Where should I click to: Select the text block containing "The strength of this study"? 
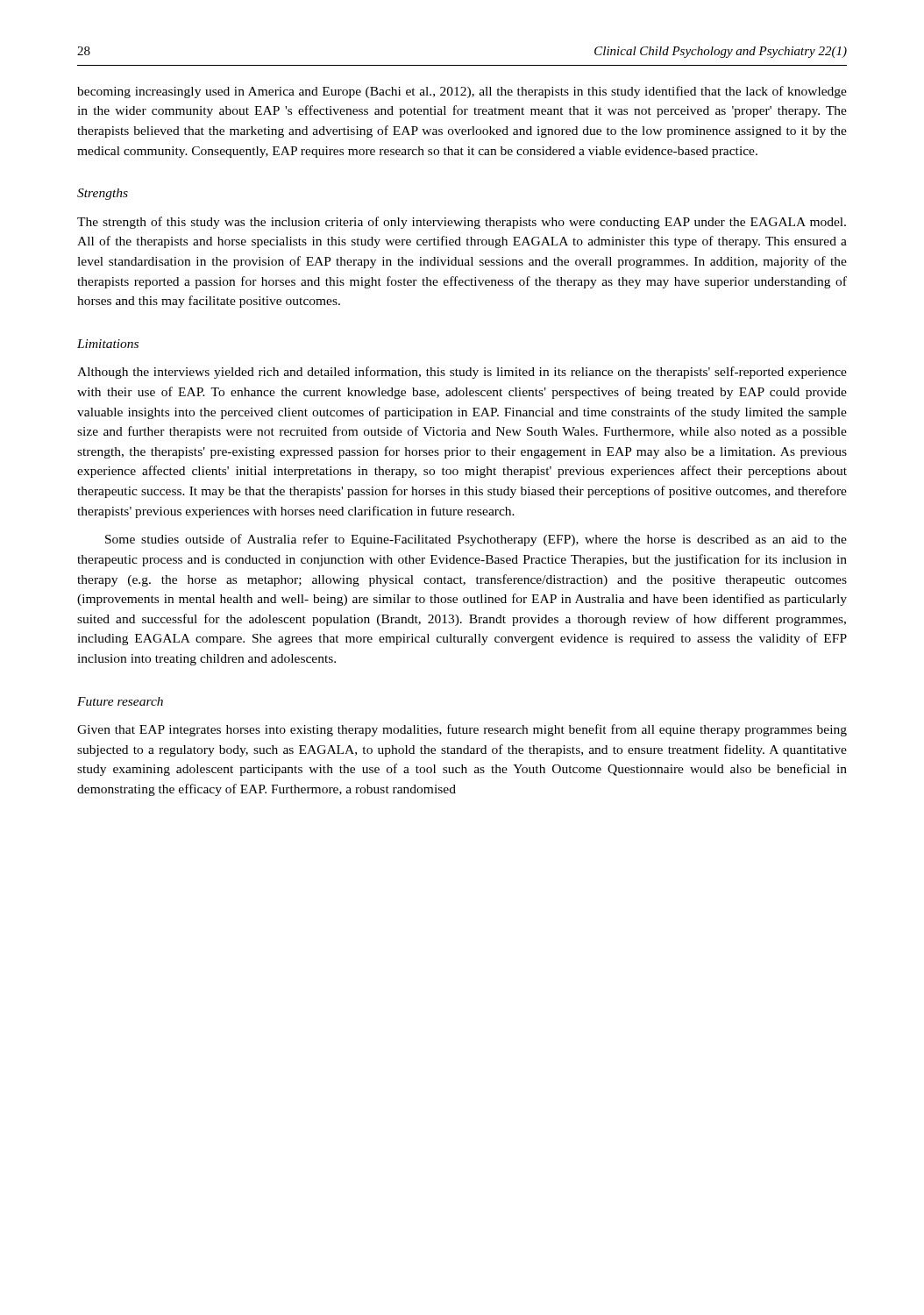tap(462, 261)
